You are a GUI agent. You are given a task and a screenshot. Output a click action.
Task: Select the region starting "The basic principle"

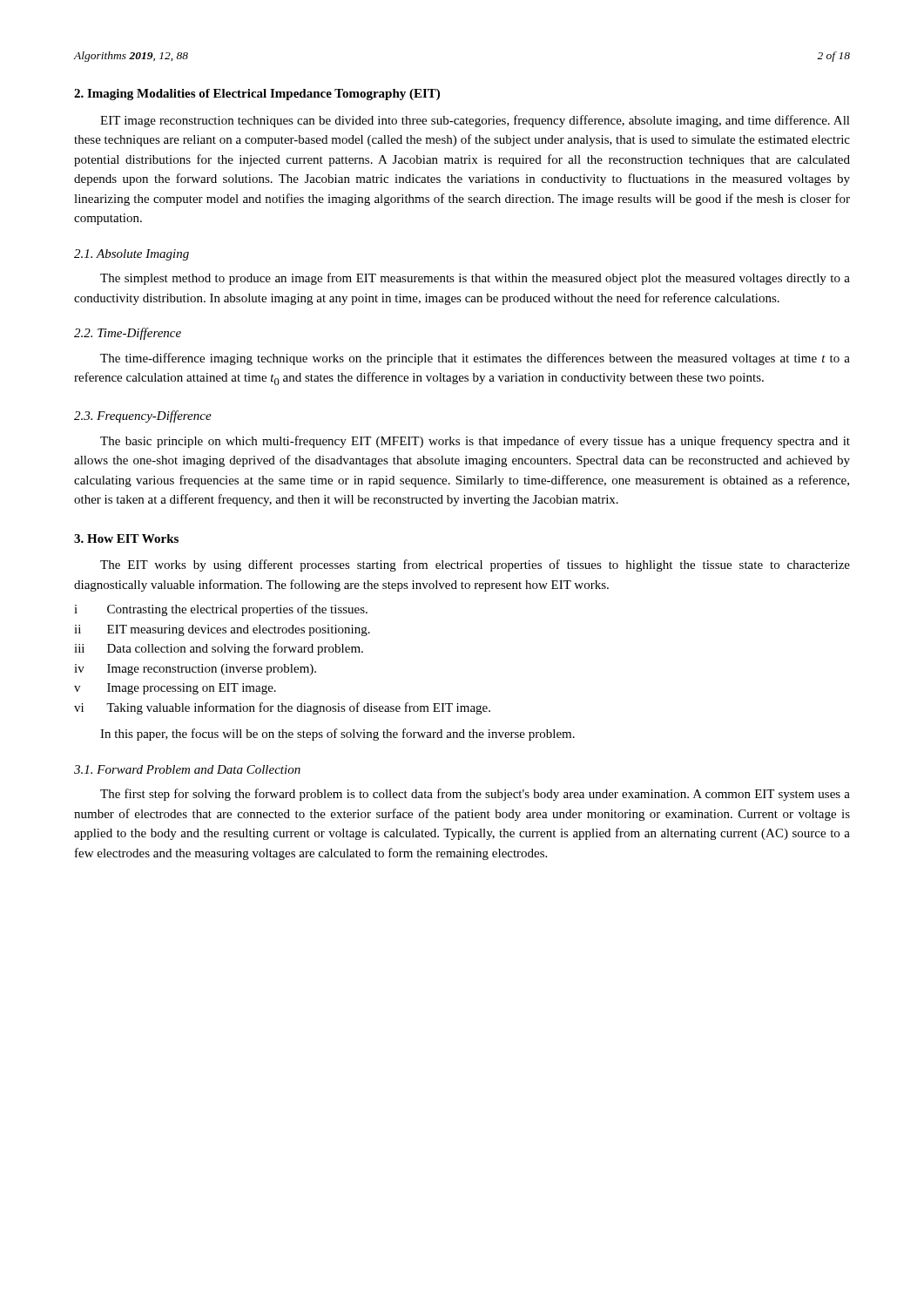(462, 470)
